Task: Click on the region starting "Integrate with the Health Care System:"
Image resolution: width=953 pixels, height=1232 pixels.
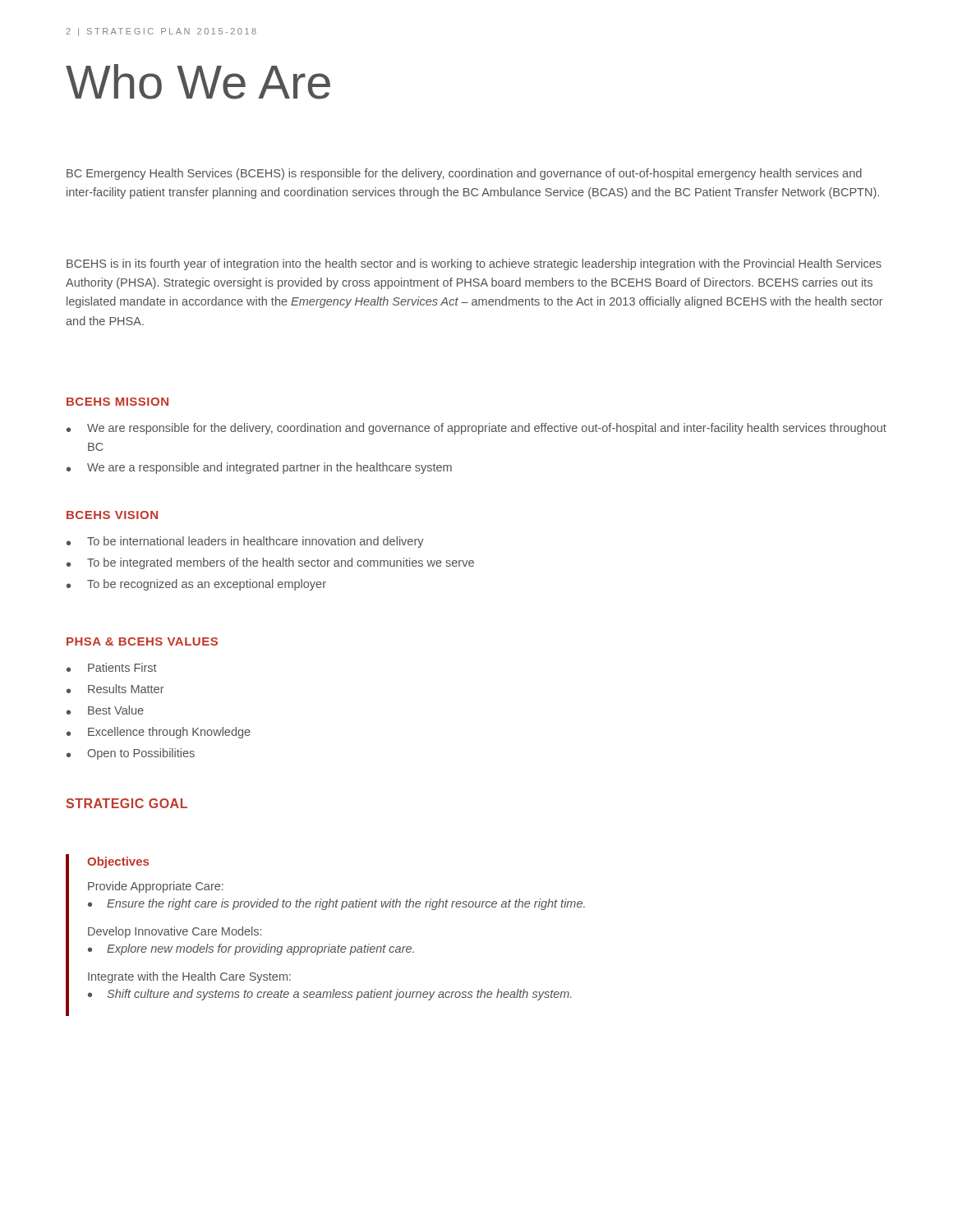Action: coord(189,977)
